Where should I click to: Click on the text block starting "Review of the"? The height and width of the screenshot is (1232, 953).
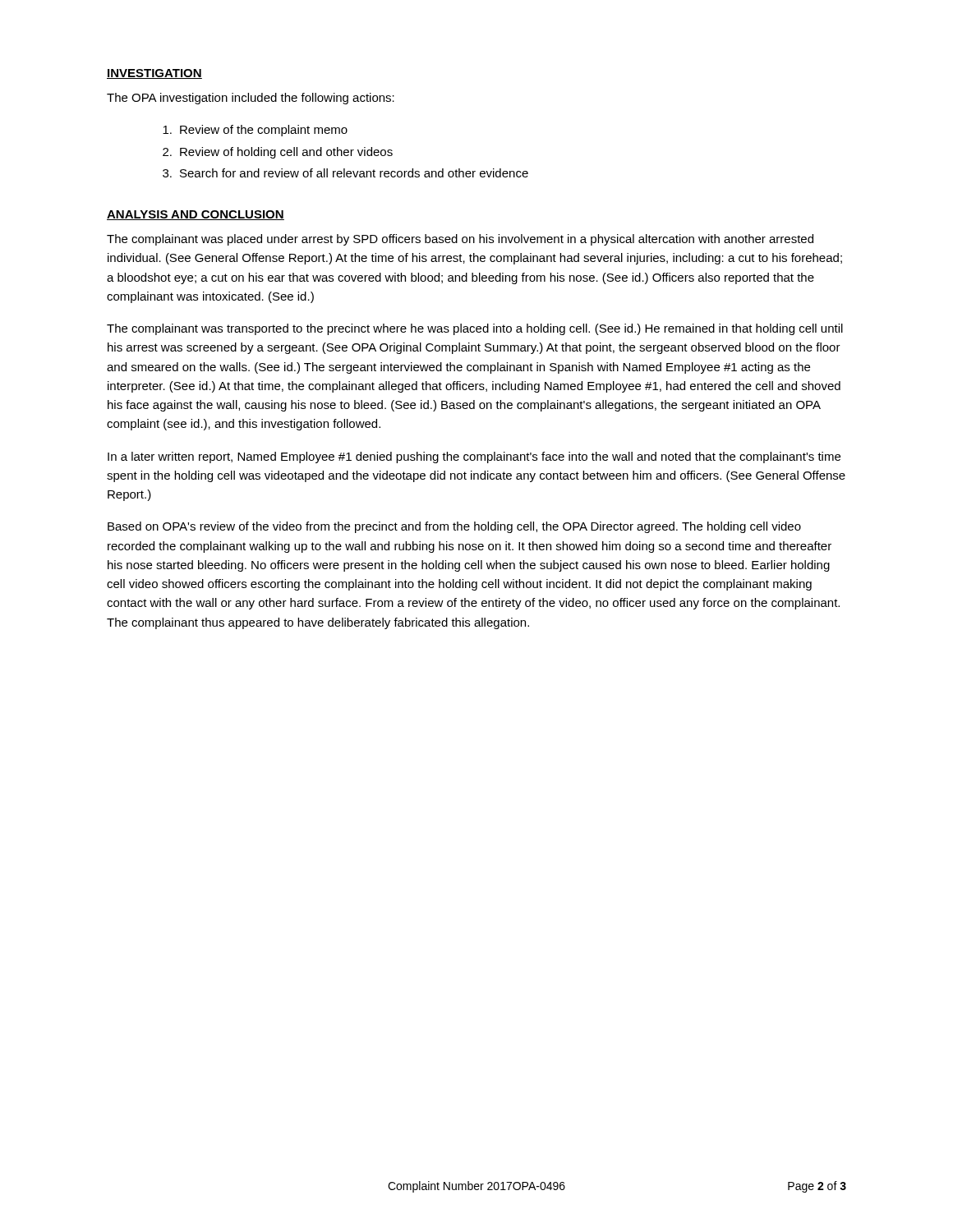point(247,130)
